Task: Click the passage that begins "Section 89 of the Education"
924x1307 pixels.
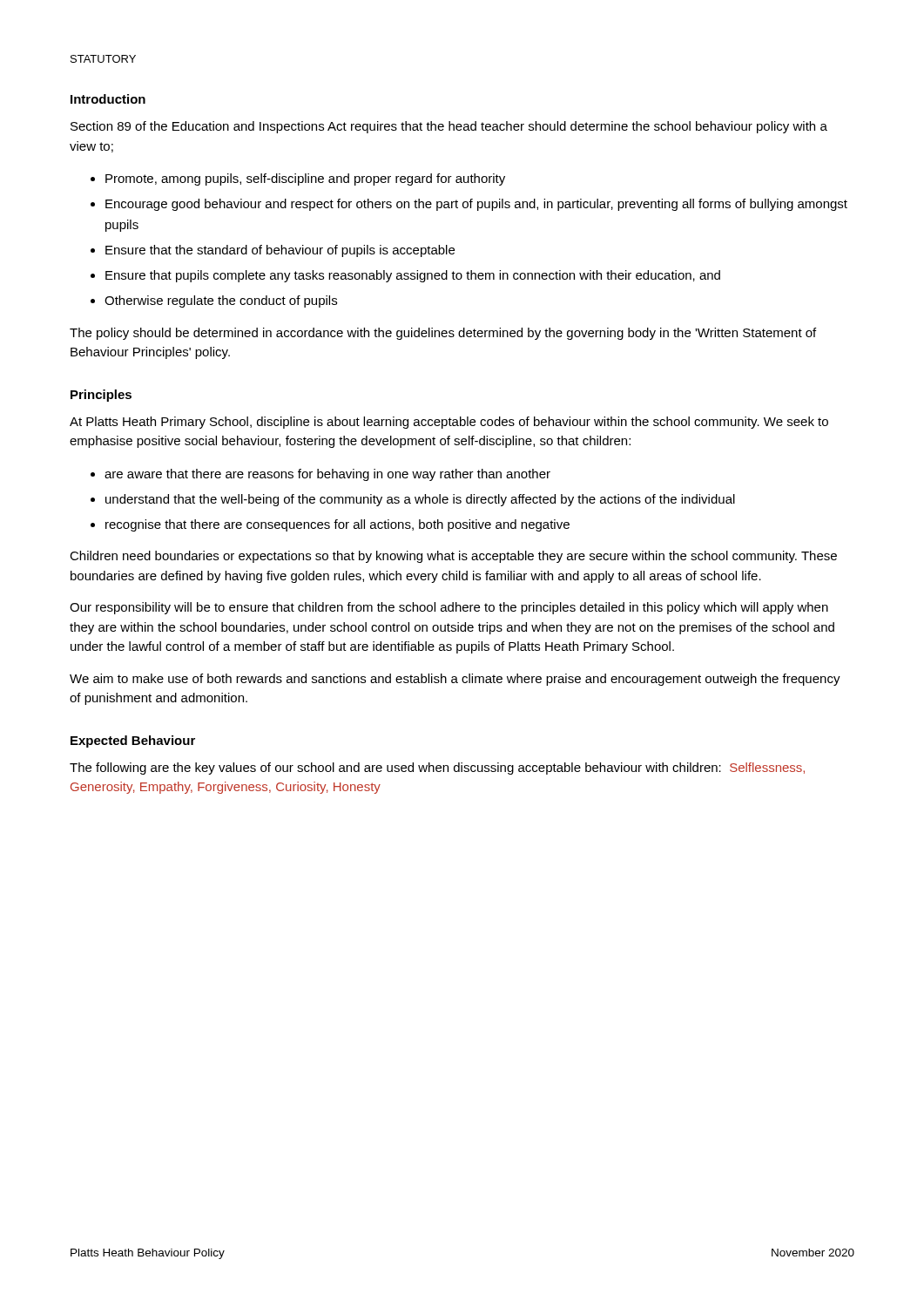Action: (x=448, y=136)
